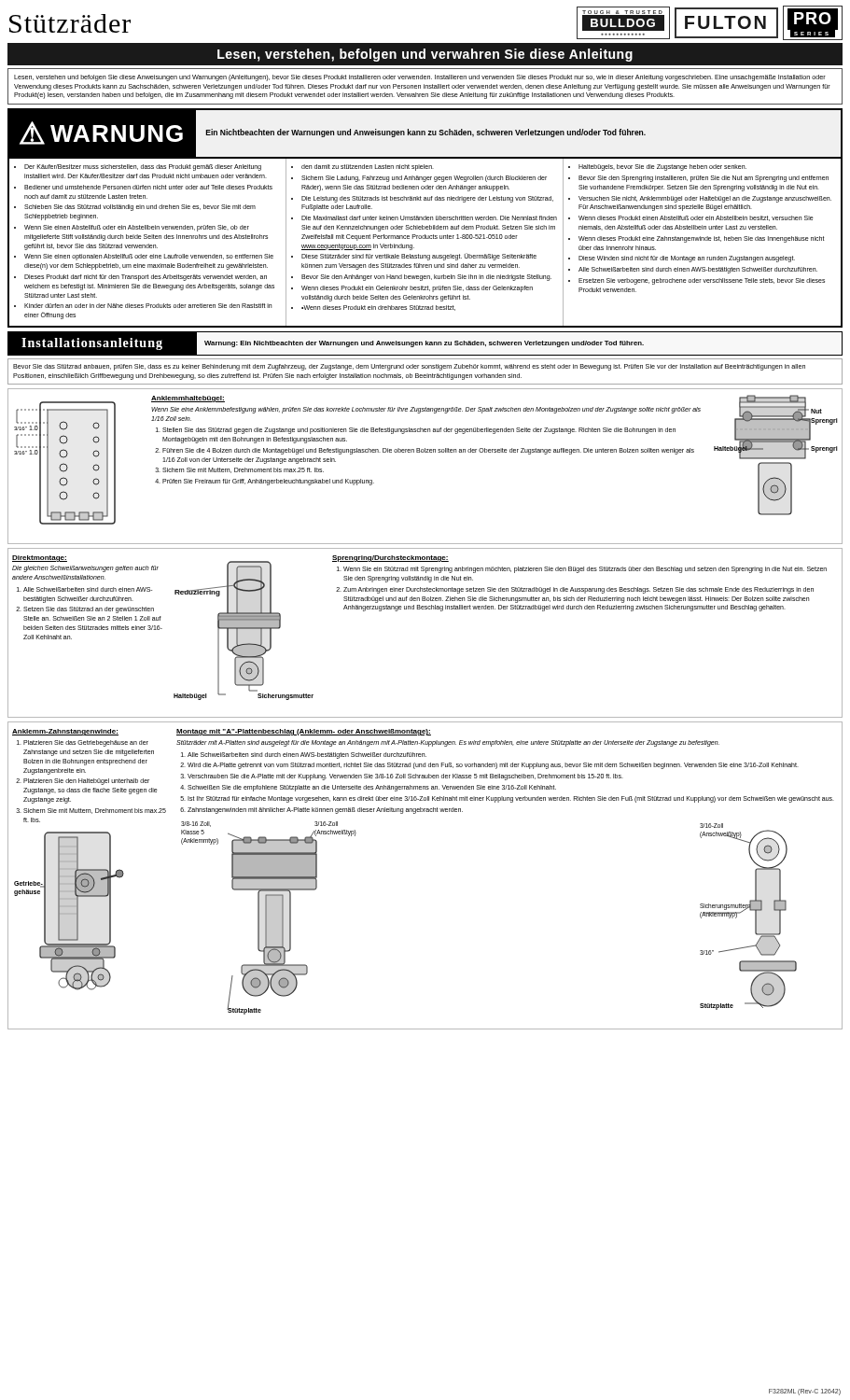Find the region starting "Wird die A-Platte getrennt"

493,765
